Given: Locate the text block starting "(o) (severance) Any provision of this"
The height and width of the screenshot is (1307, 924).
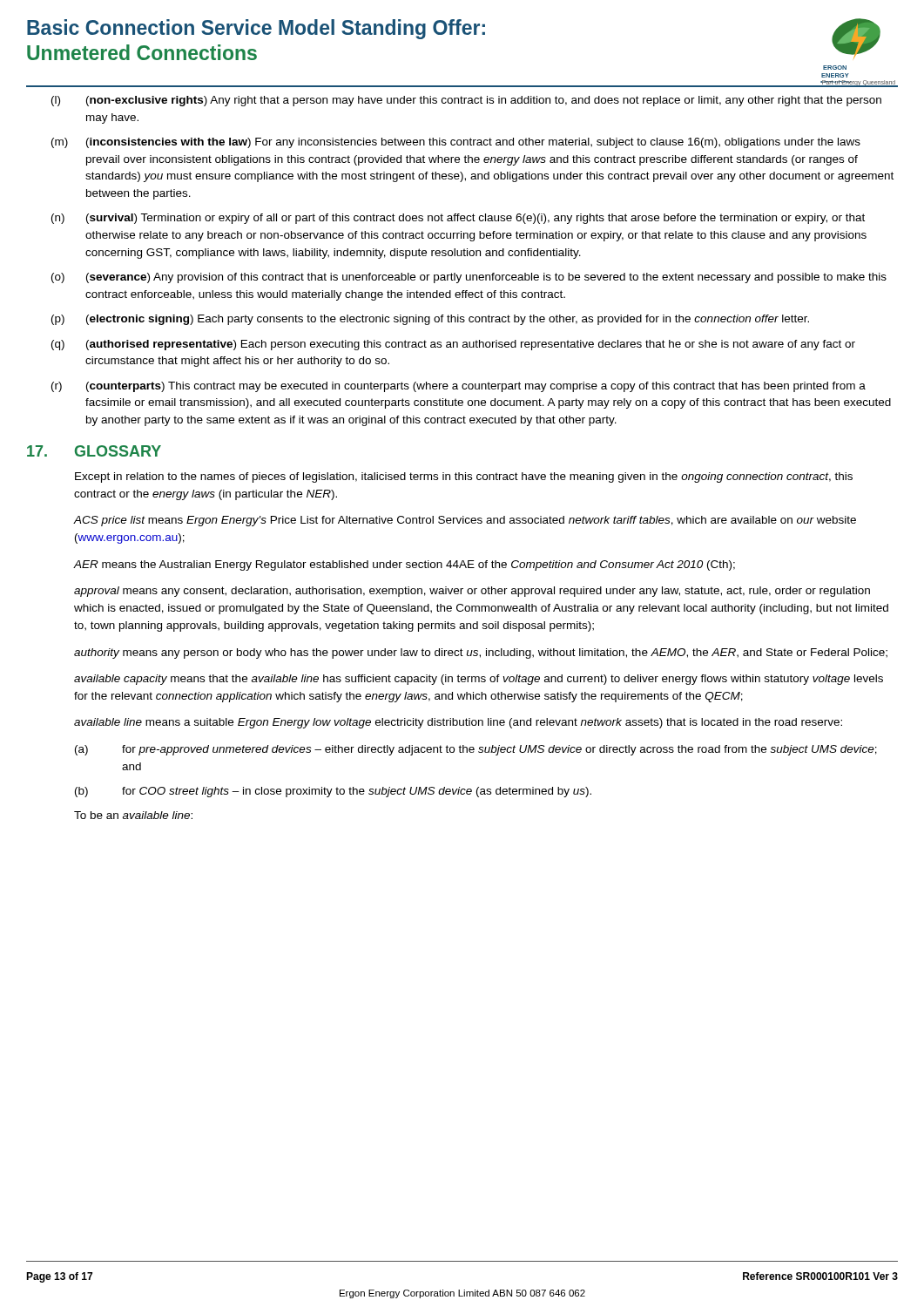Looking at the screenshot, I should coord(462,286).
